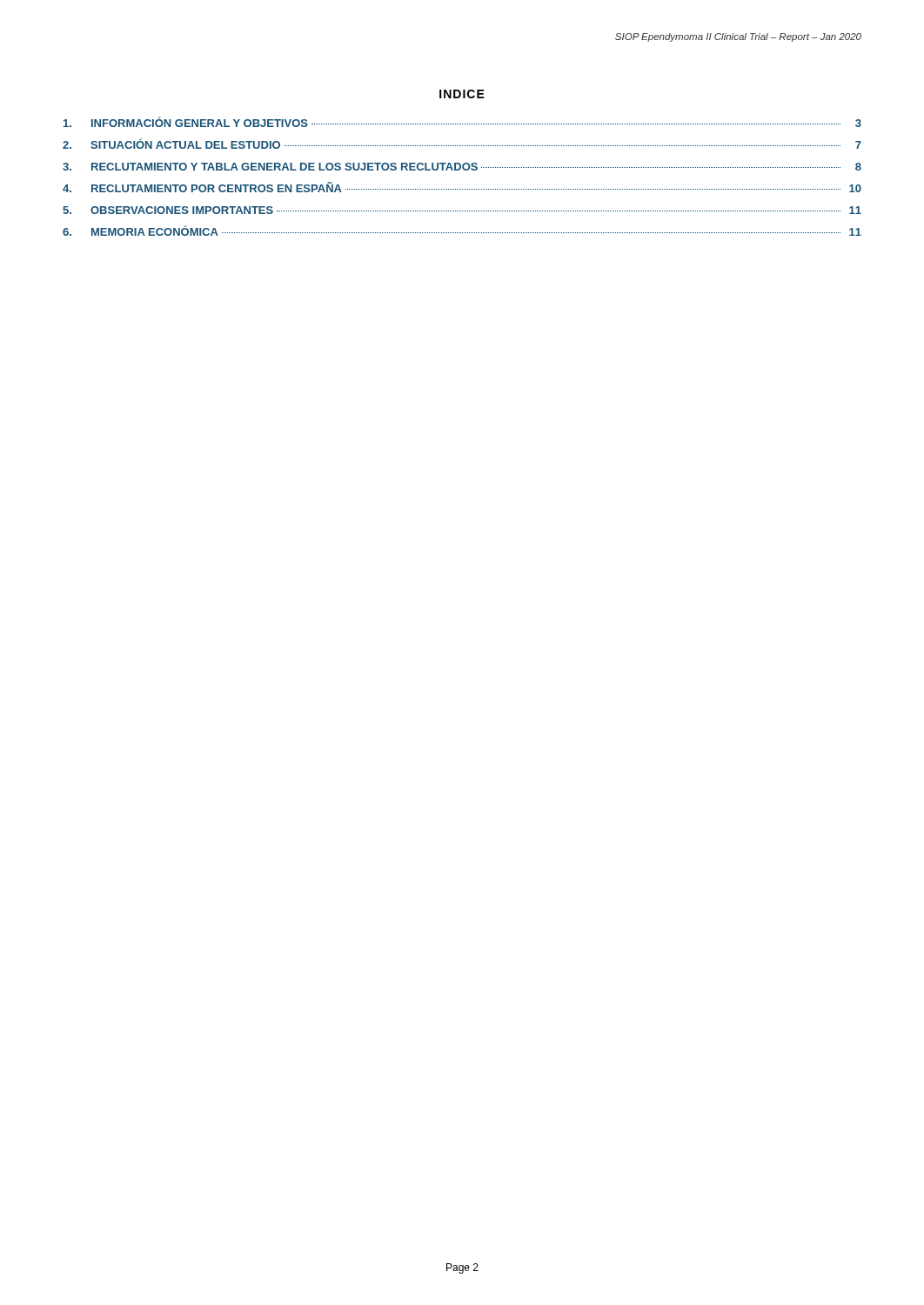The image size is (924, 1305).
Task: Where does it say "INFORMACIÓN GENERAL Y OBJETIVOS 3"?
Action: click(462, 123)
